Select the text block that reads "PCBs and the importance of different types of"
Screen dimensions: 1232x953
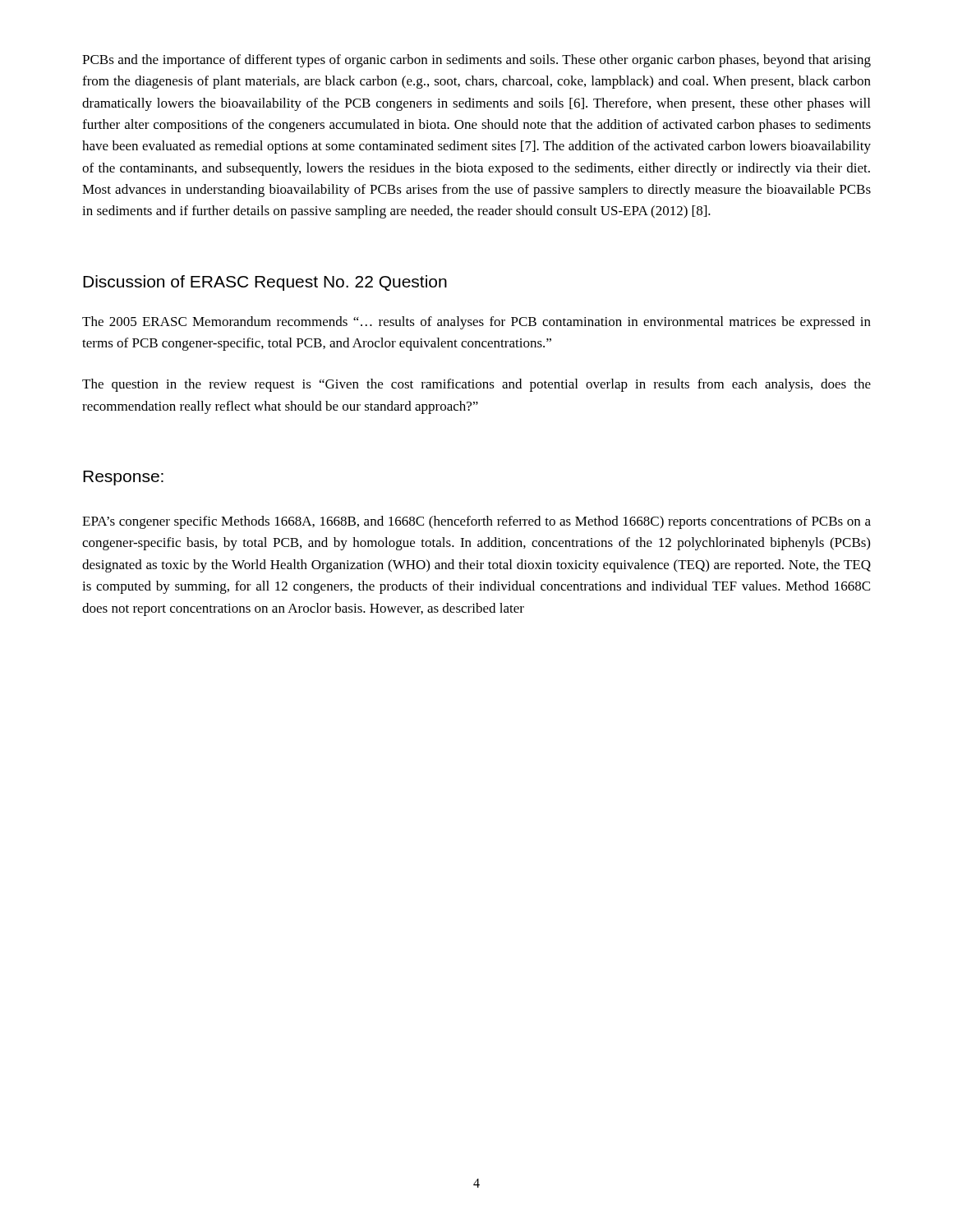[x=476, y=136]
